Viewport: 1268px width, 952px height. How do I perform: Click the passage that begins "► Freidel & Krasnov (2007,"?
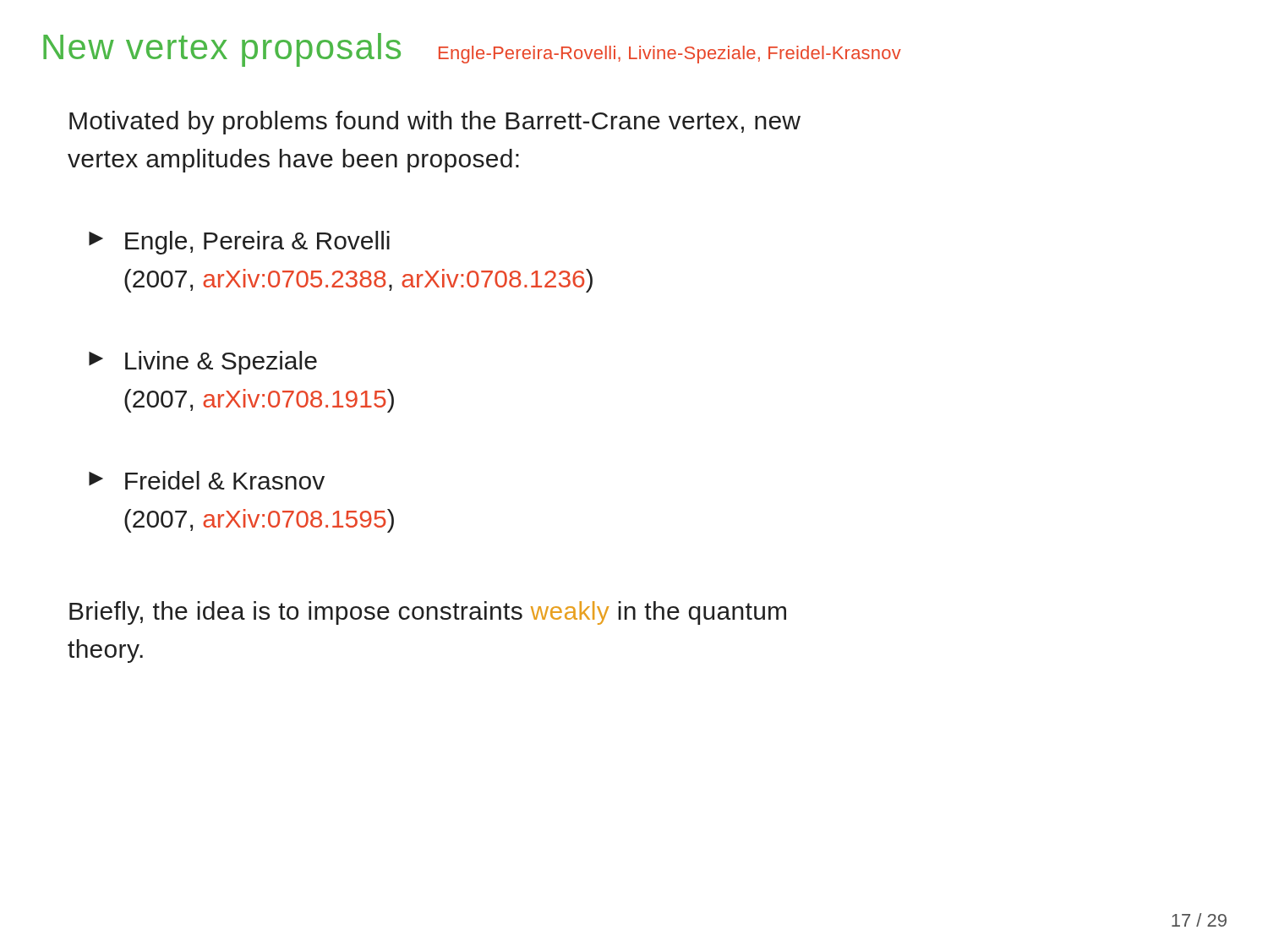tap(240, 500)
